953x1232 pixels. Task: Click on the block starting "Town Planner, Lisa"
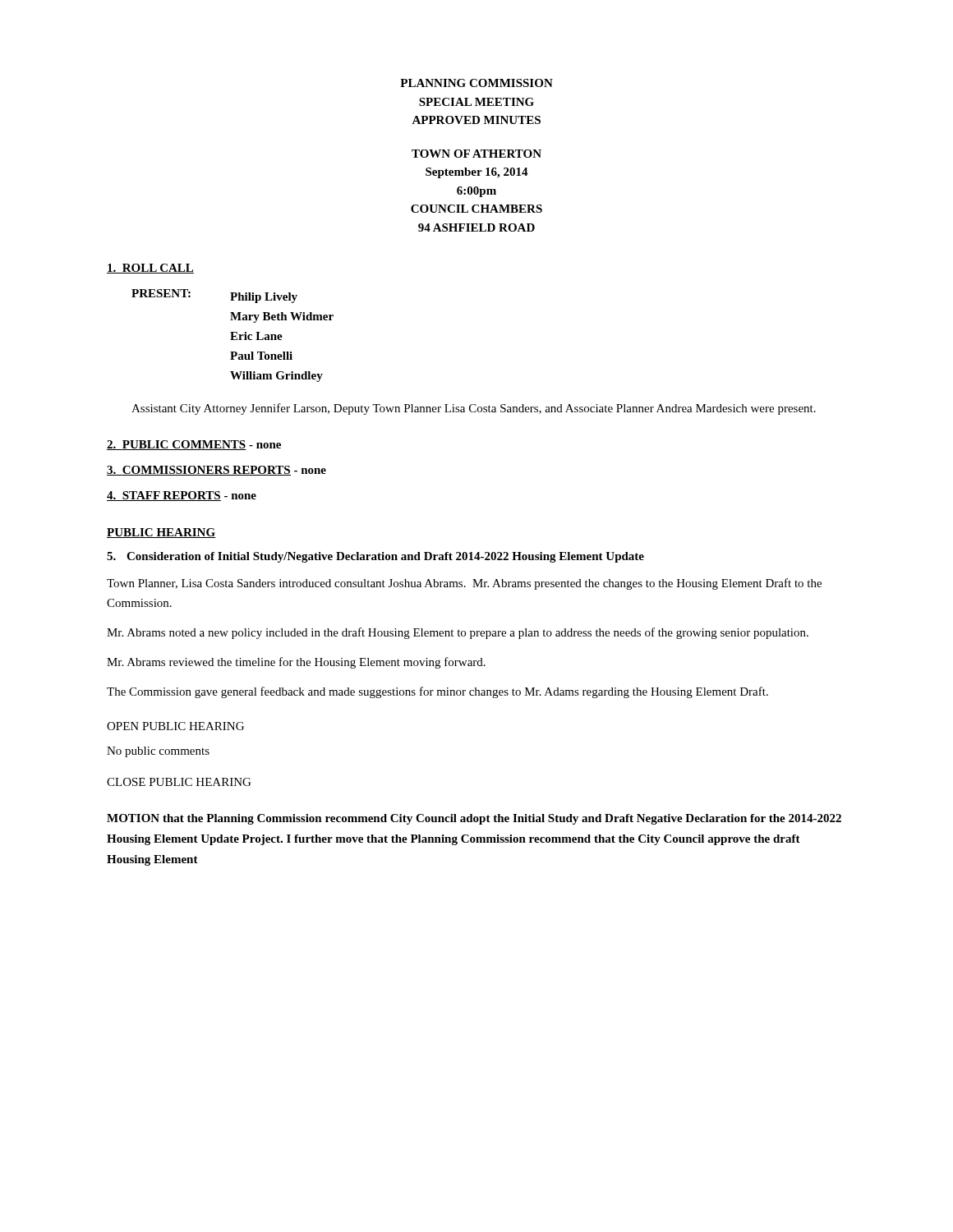(464, 593)
